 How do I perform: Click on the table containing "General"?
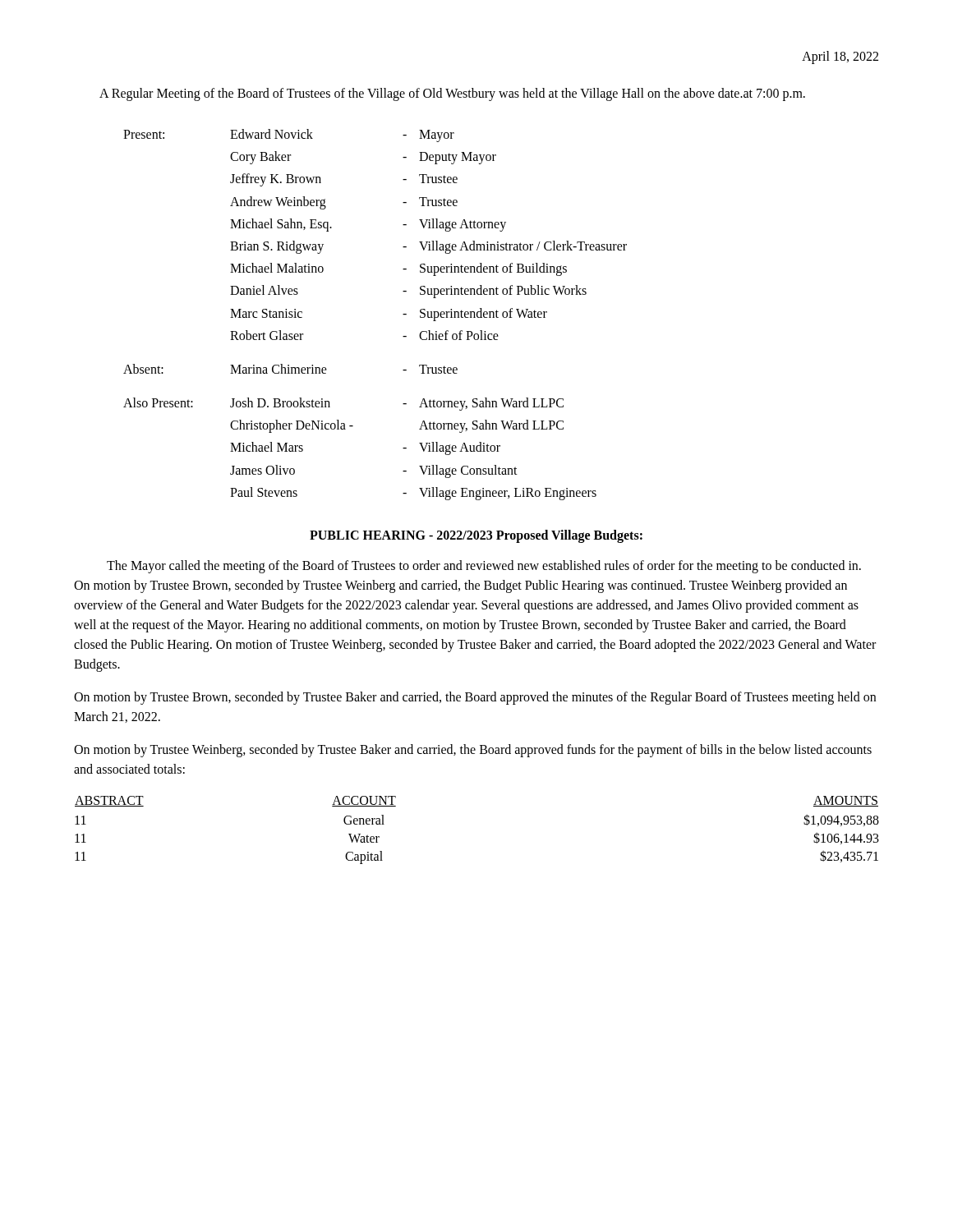tap(476, 829)
